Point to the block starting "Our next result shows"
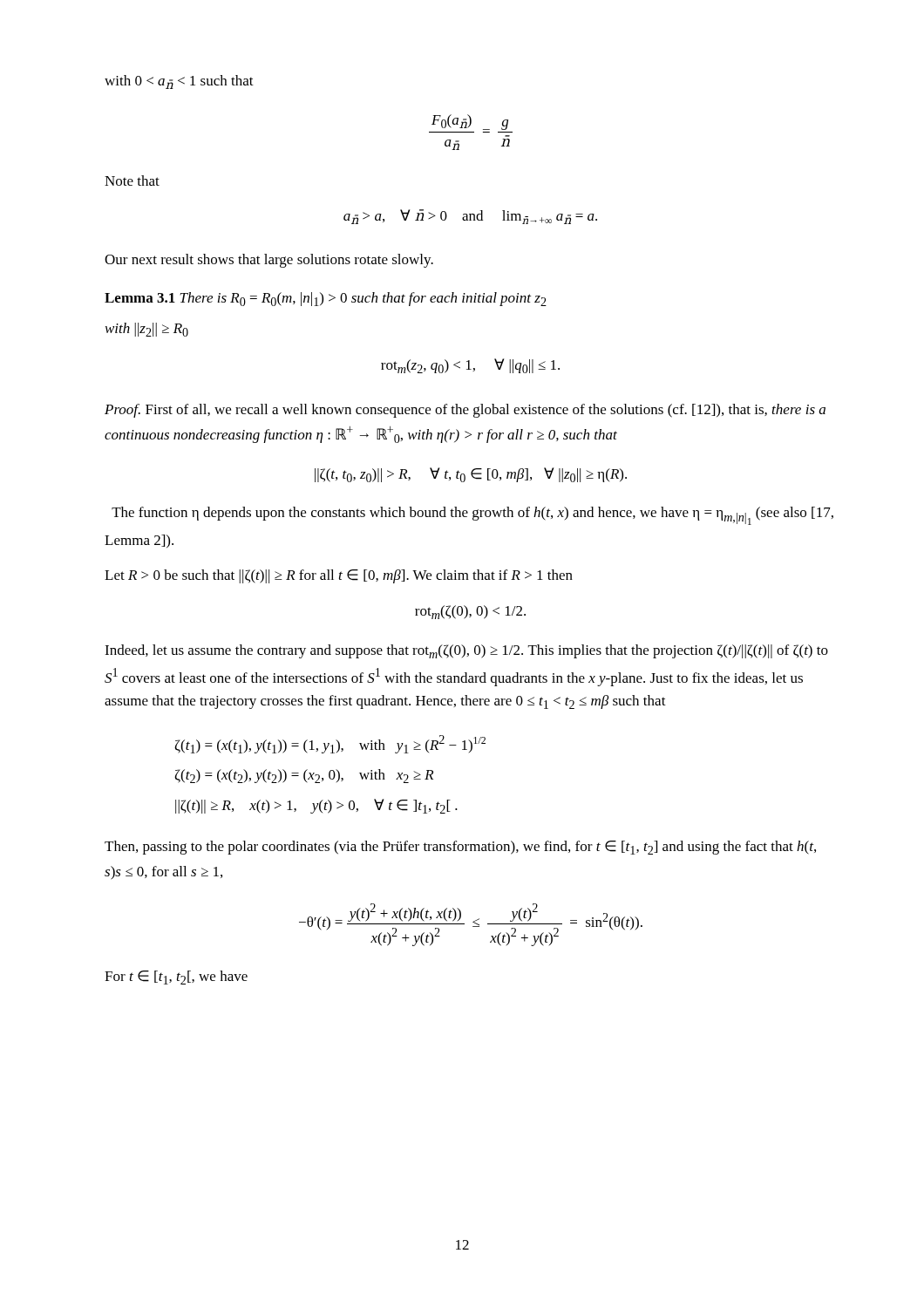Viewport: 924px width, 1308px height. (269, 260)
